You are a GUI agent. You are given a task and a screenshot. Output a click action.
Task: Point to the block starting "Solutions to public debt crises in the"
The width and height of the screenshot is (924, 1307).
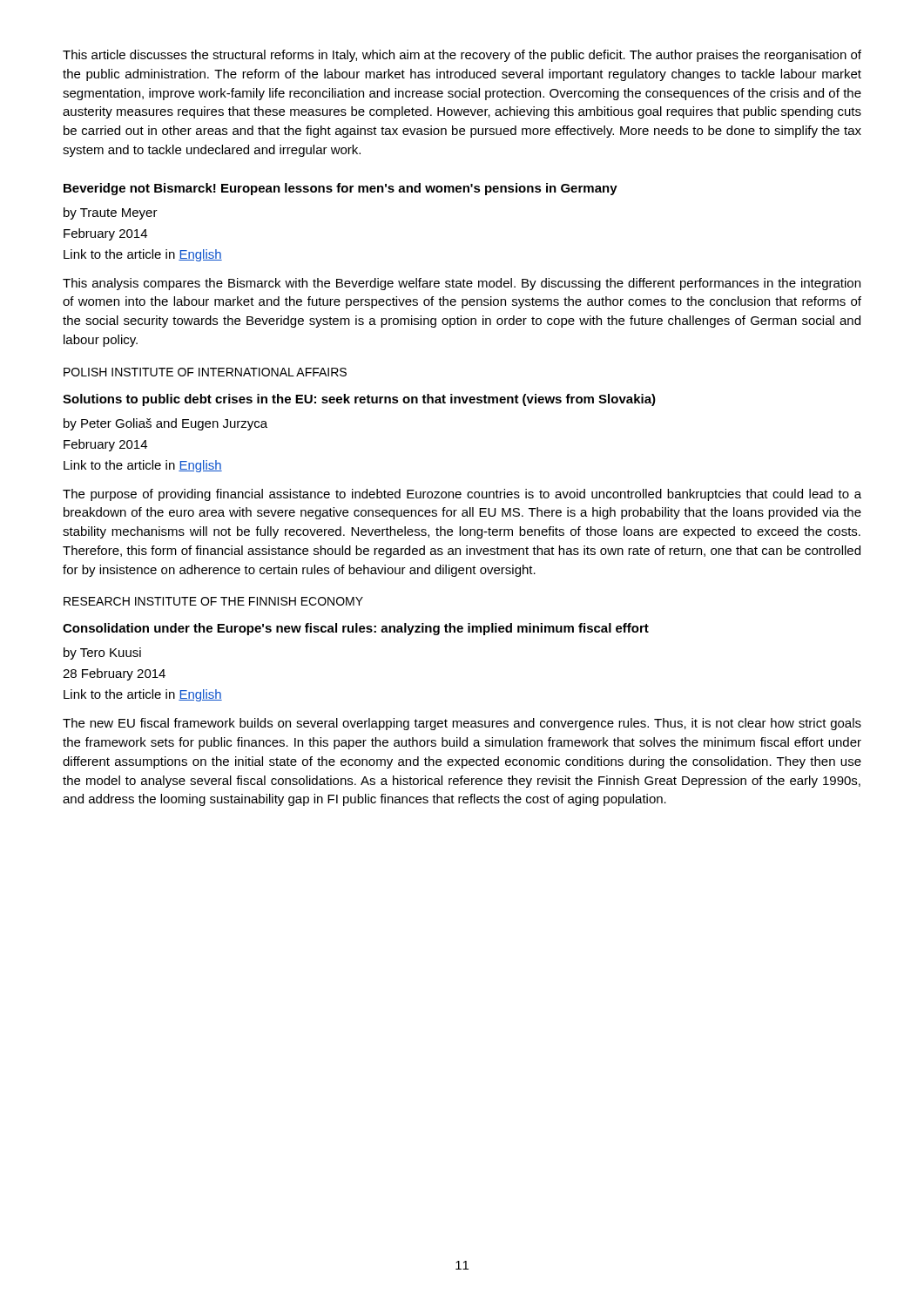pyautogui.click(x=359, y=398)
